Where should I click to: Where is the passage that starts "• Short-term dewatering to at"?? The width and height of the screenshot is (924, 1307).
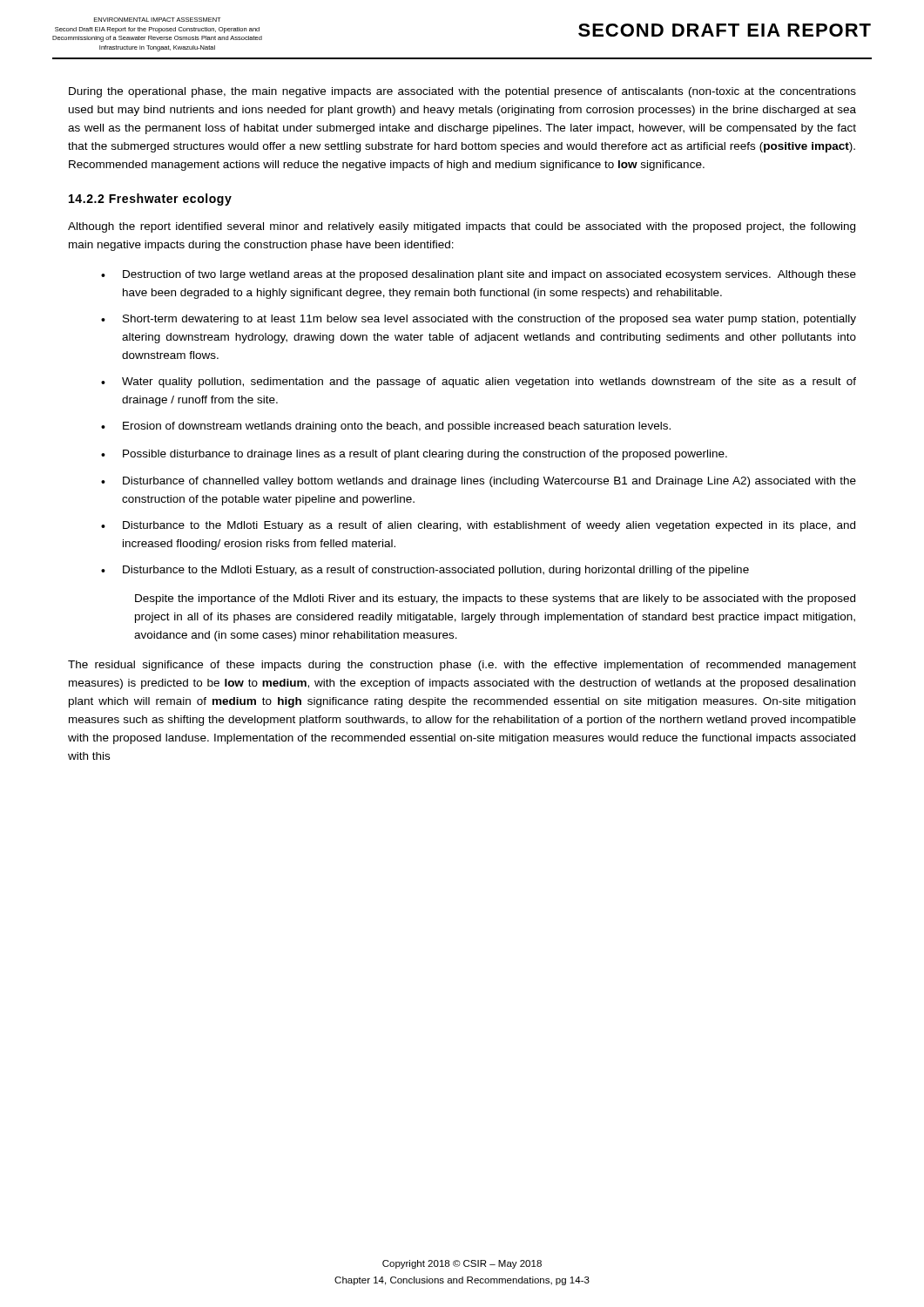point(479,338)
